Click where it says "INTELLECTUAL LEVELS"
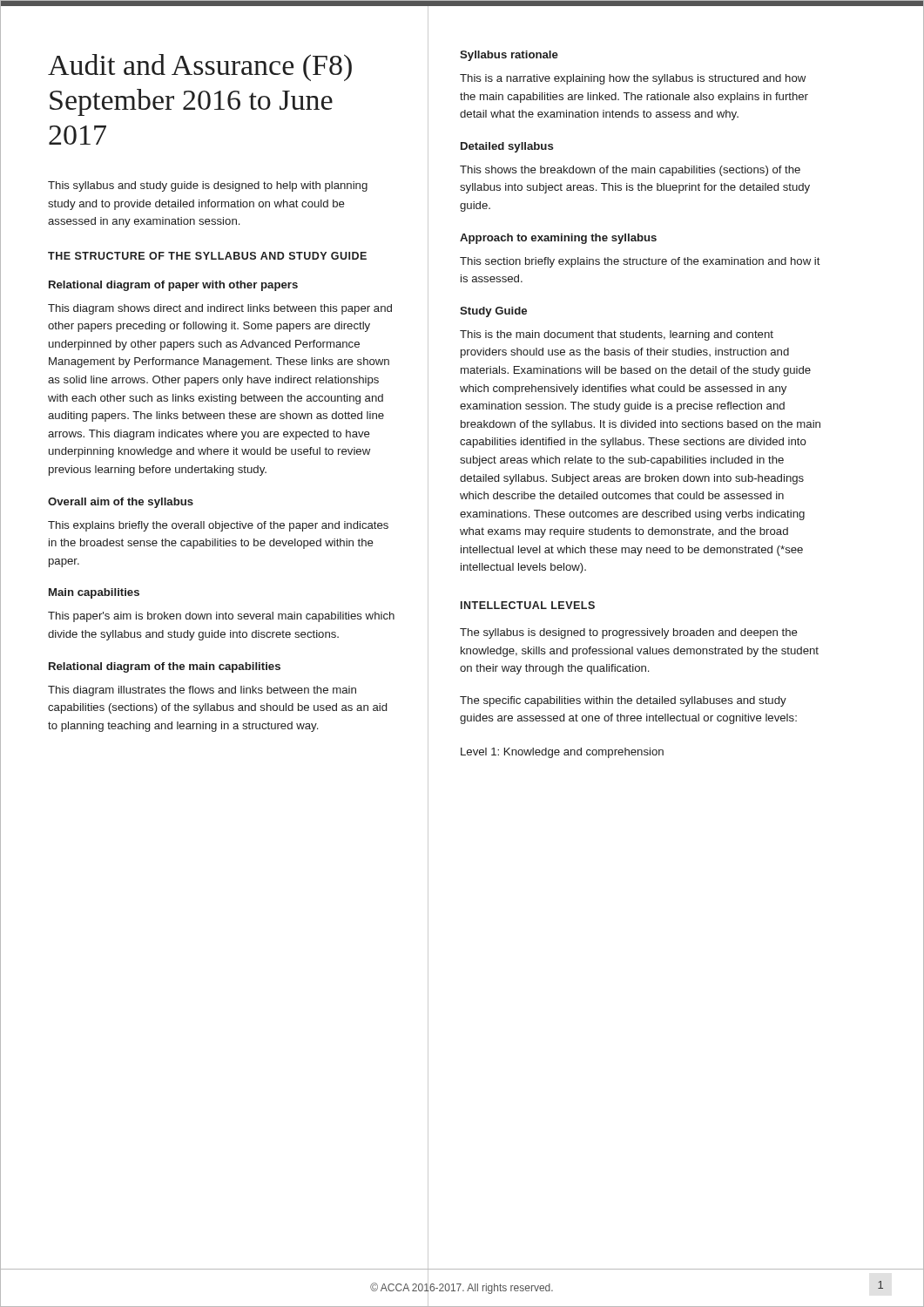 pyautogui.click(x=528, y=606)
